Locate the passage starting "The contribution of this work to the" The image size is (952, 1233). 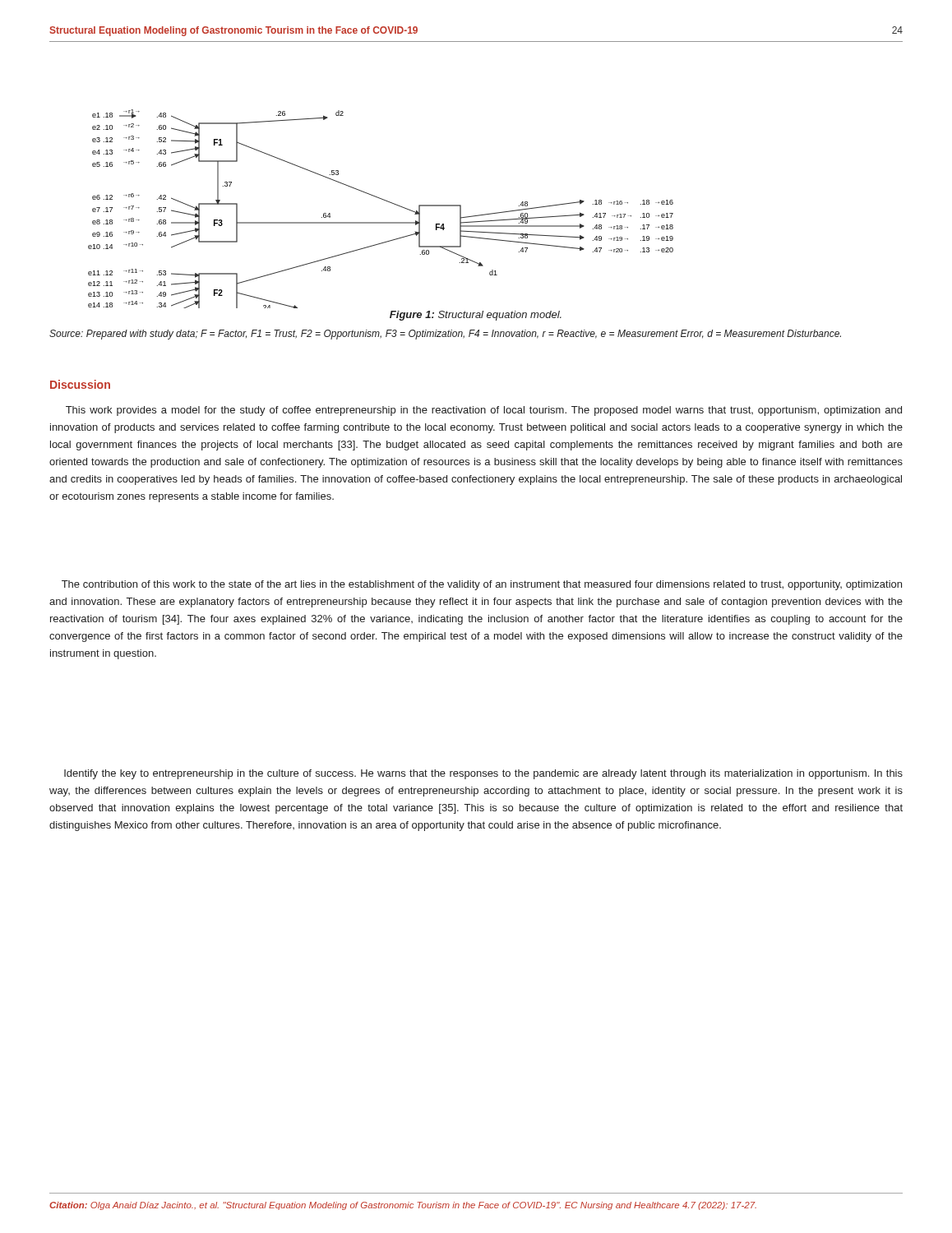[476, 619]
